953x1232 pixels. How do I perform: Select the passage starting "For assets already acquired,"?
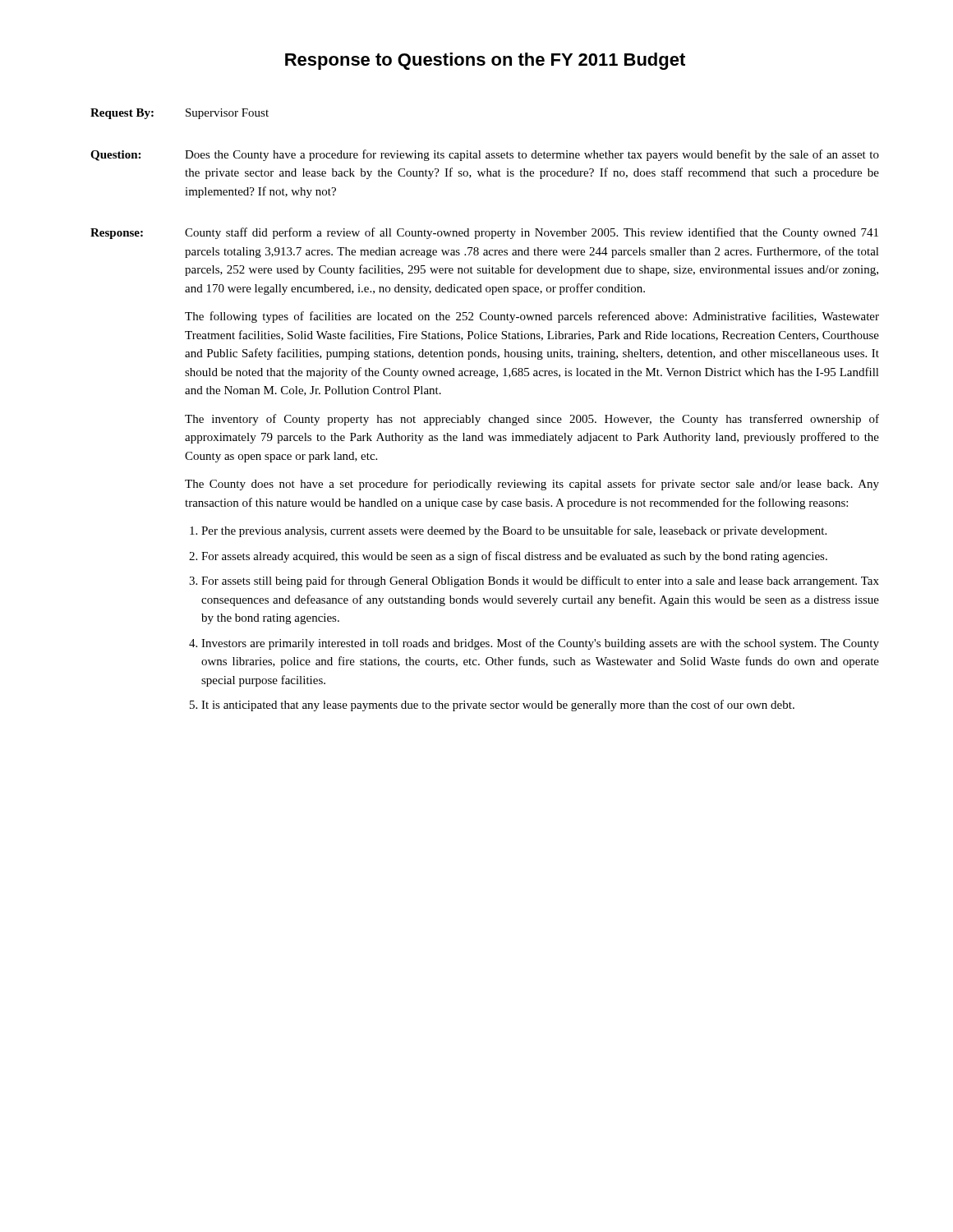[x=515, y=556]
